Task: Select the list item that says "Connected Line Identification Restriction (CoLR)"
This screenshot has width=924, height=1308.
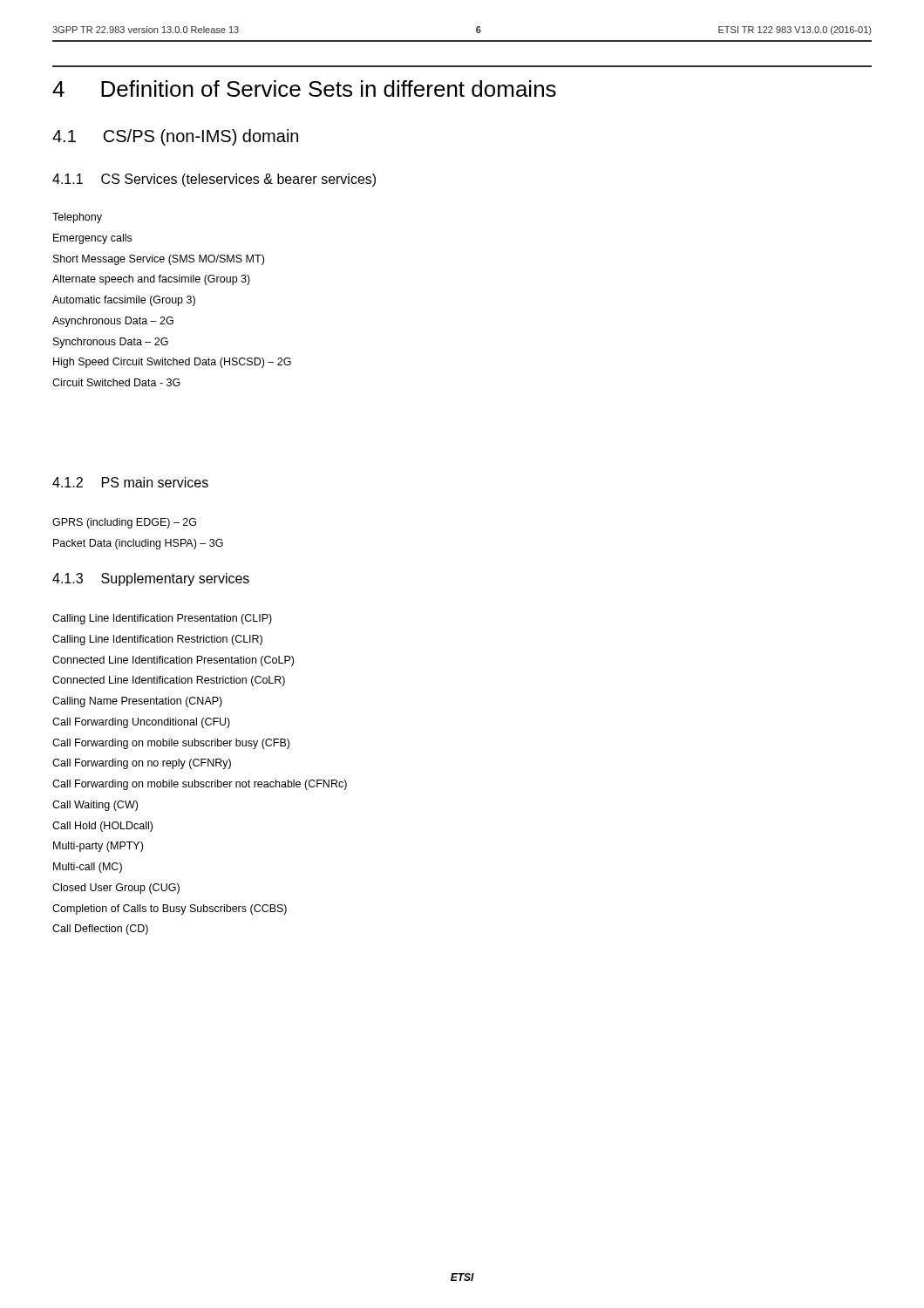Action: click(x=169, y=680)
